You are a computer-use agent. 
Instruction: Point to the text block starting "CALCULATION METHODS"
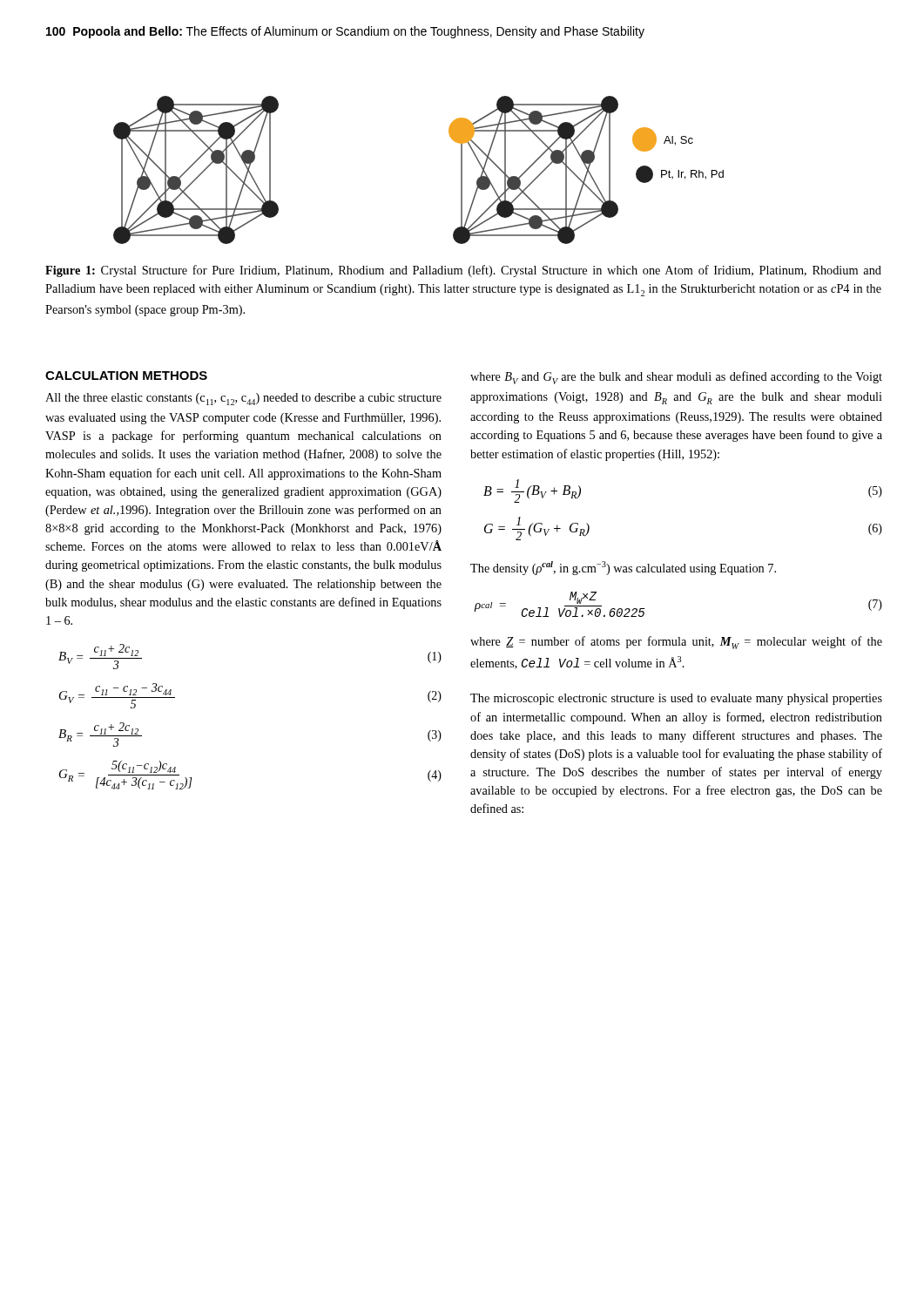126,375
